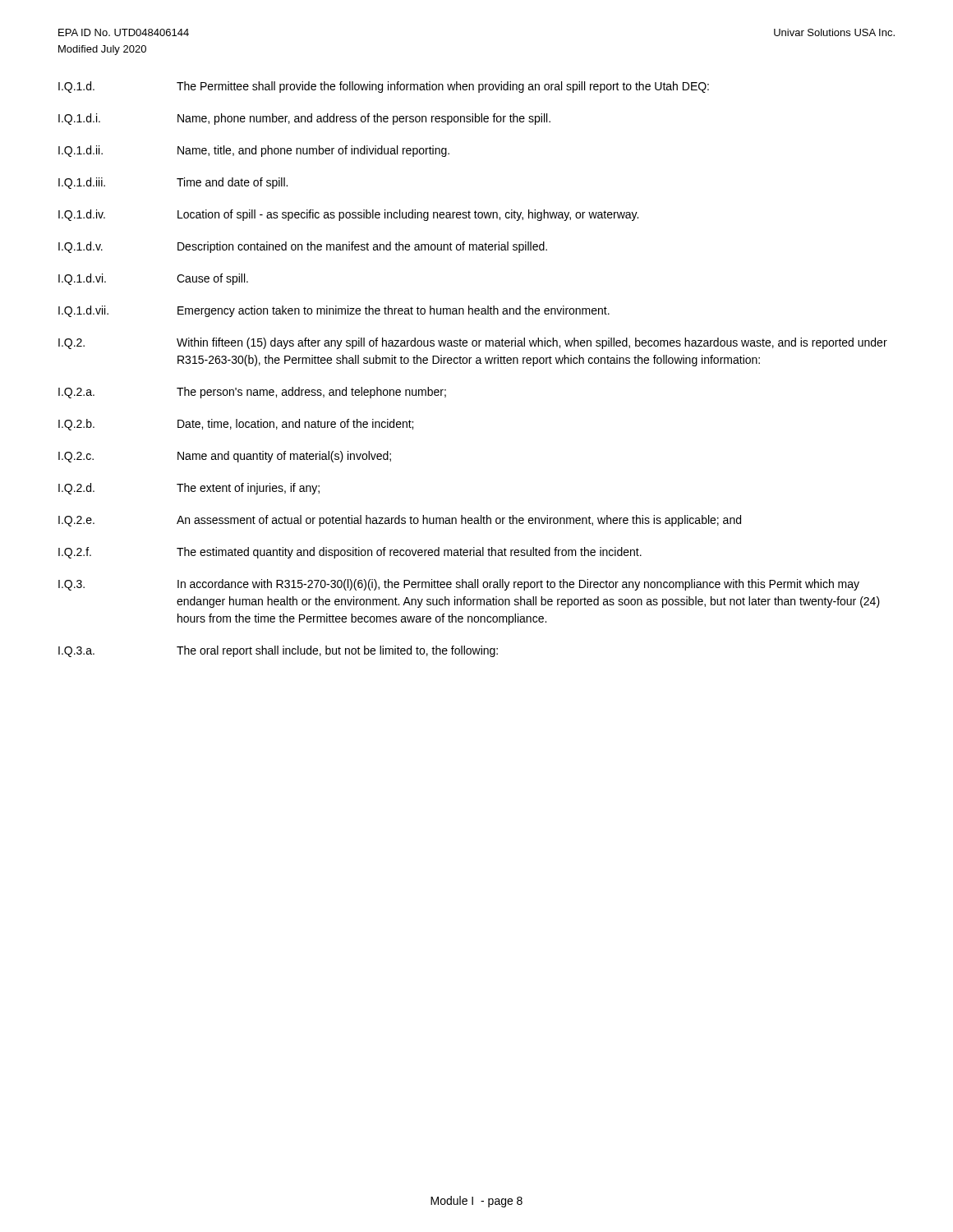This screenshot has height=1232, width=953.
Task: Click the passage that begins "I.Q.1.d.ii. Name, title, and phone"
Action: click(x=254, y=151)
